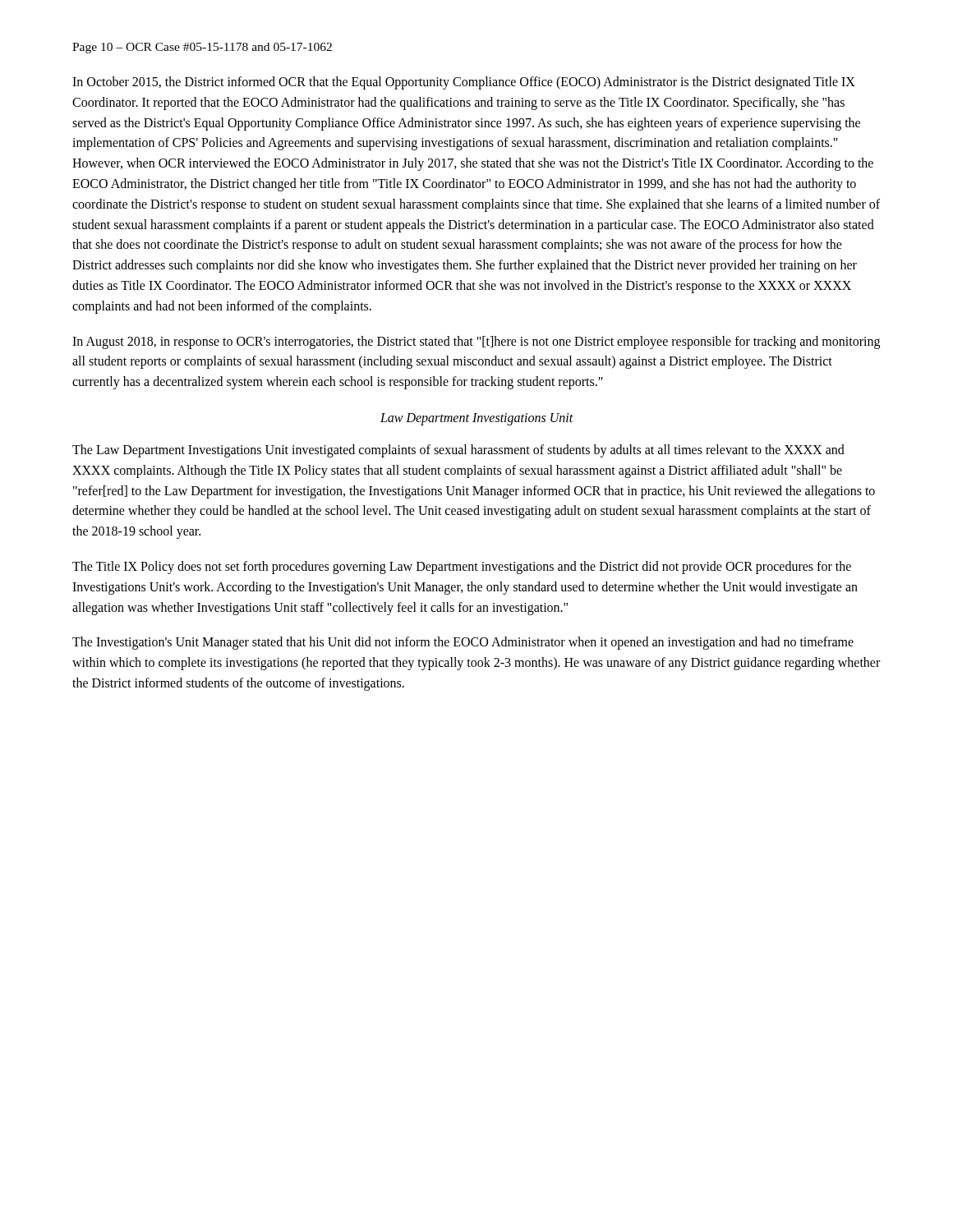This screenshot has width=953, height=1232.
Task: Click the passage that begins "In August 2018, in response to OCR's"
Action: click(476, 361)
